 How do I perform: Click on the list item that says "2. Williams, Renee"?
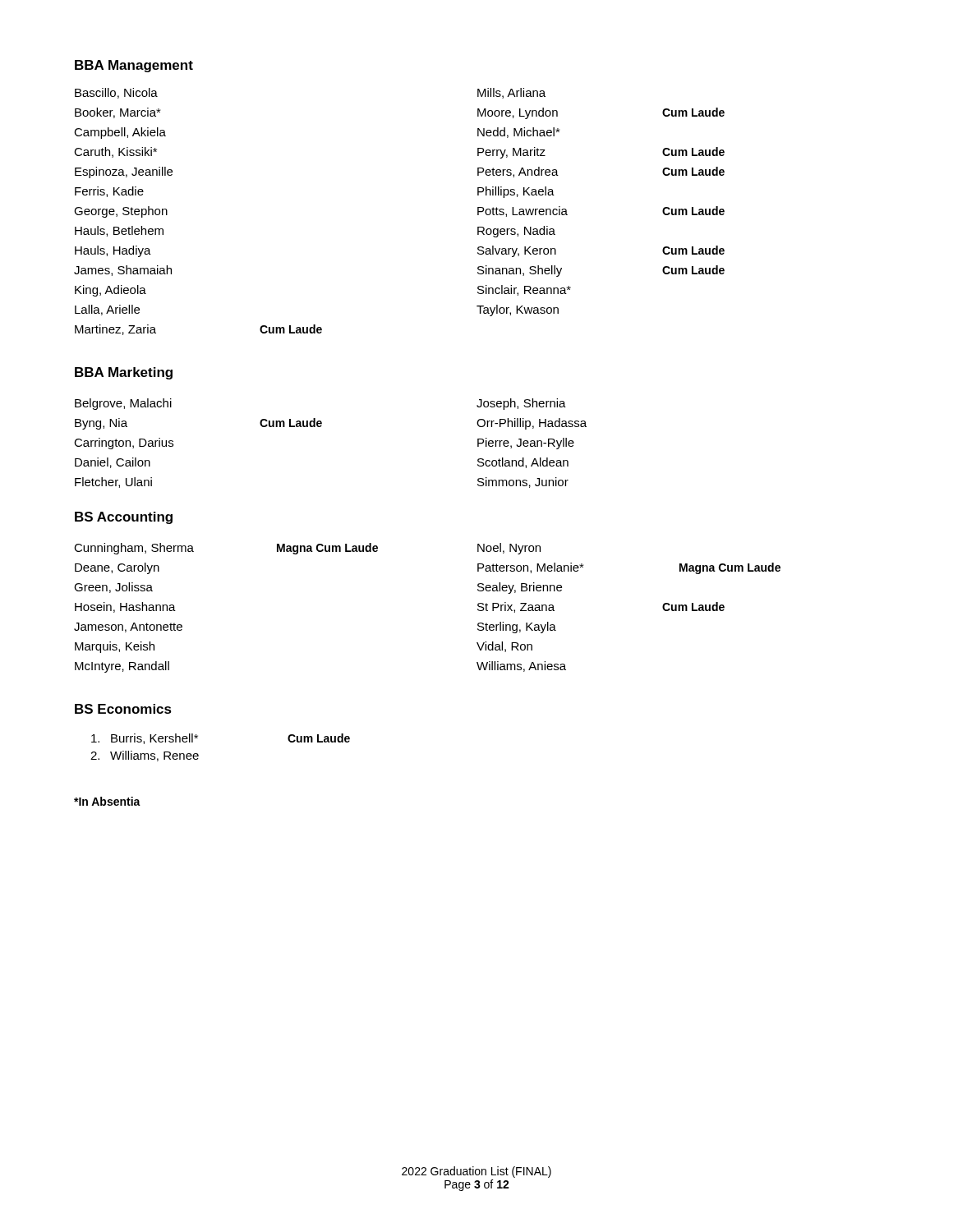pos(187,755)
